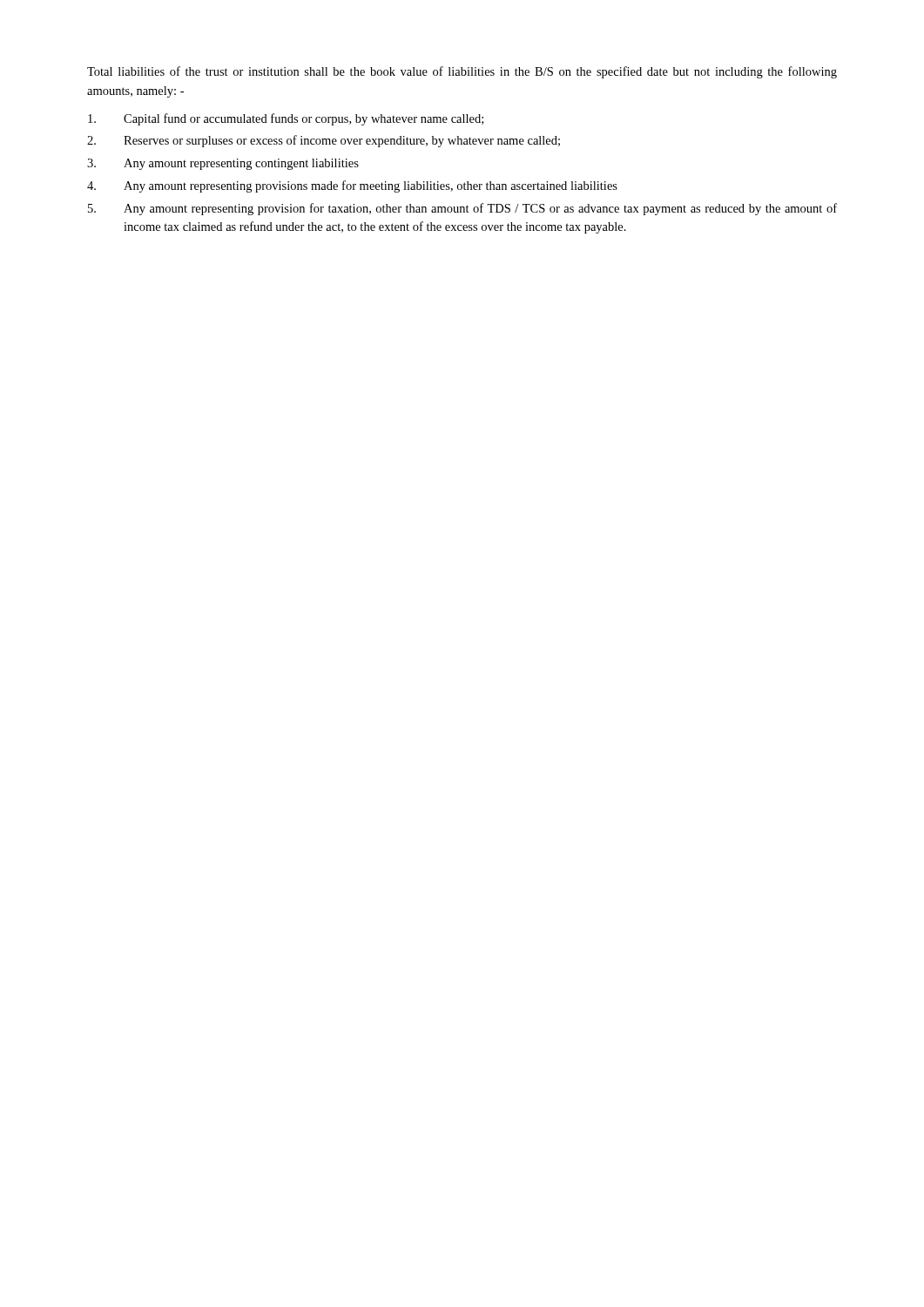Click on the text block that reads "Total liabilities of"
This screenshot has height=1307, width=924.
click(x=462, y=81)
